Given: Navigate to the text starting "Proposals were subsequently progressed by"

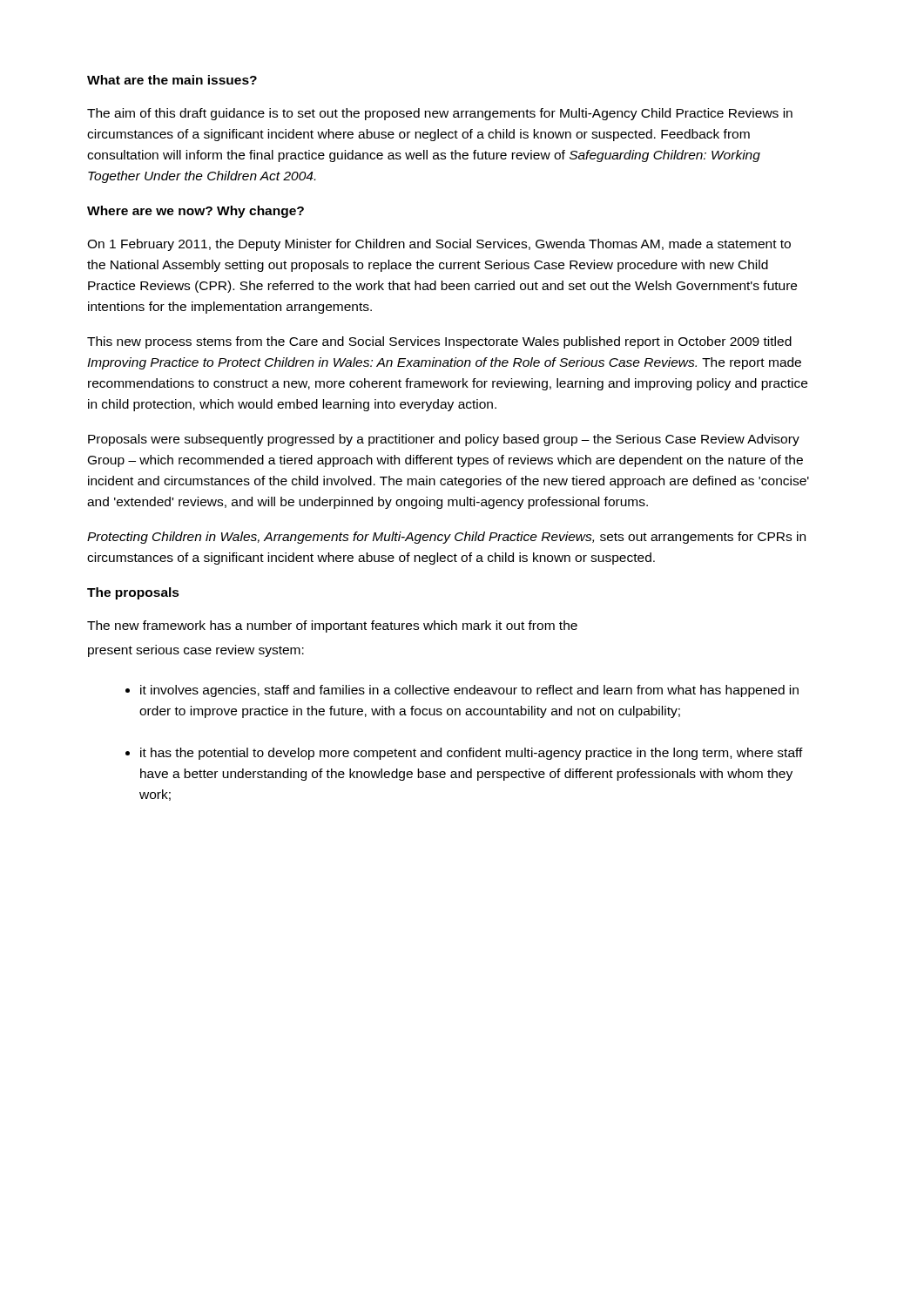Looking at the screenshot, I should tap(448, 470).
